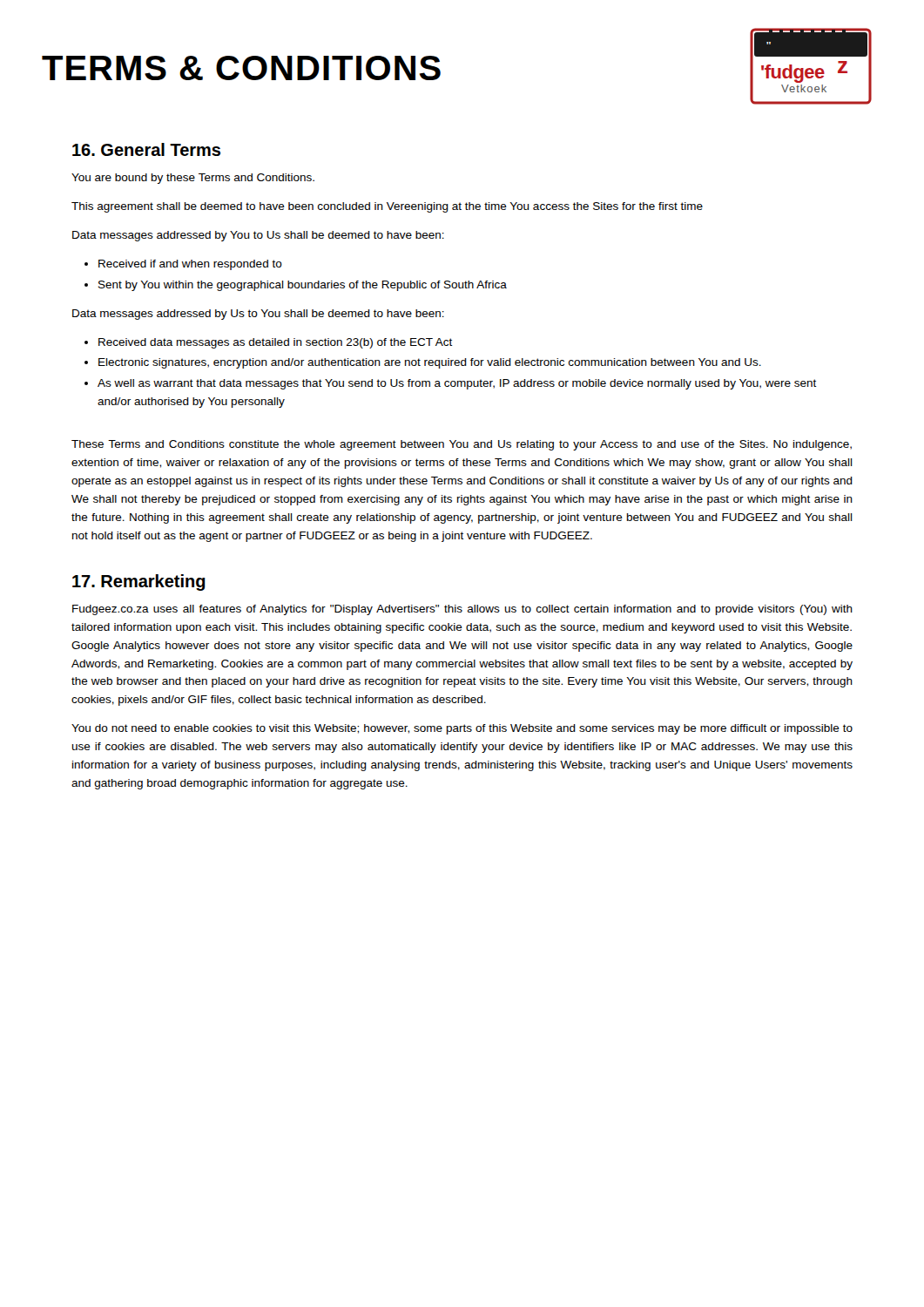
Task: Select the block starting "Received data messages as detailed in section"
Action: (275, 342)
